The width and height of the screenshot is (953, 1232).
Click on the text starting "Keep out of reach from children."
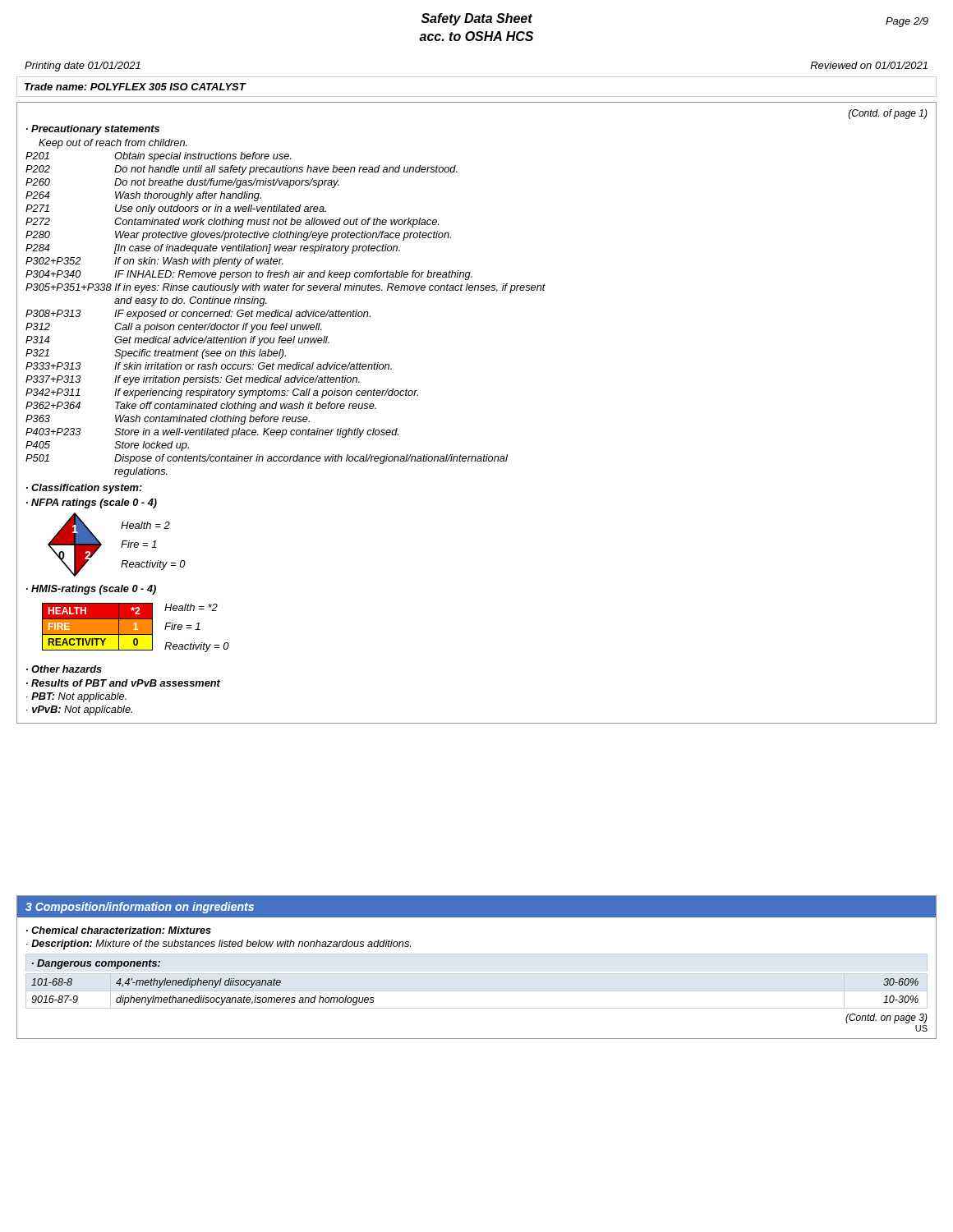113,143
